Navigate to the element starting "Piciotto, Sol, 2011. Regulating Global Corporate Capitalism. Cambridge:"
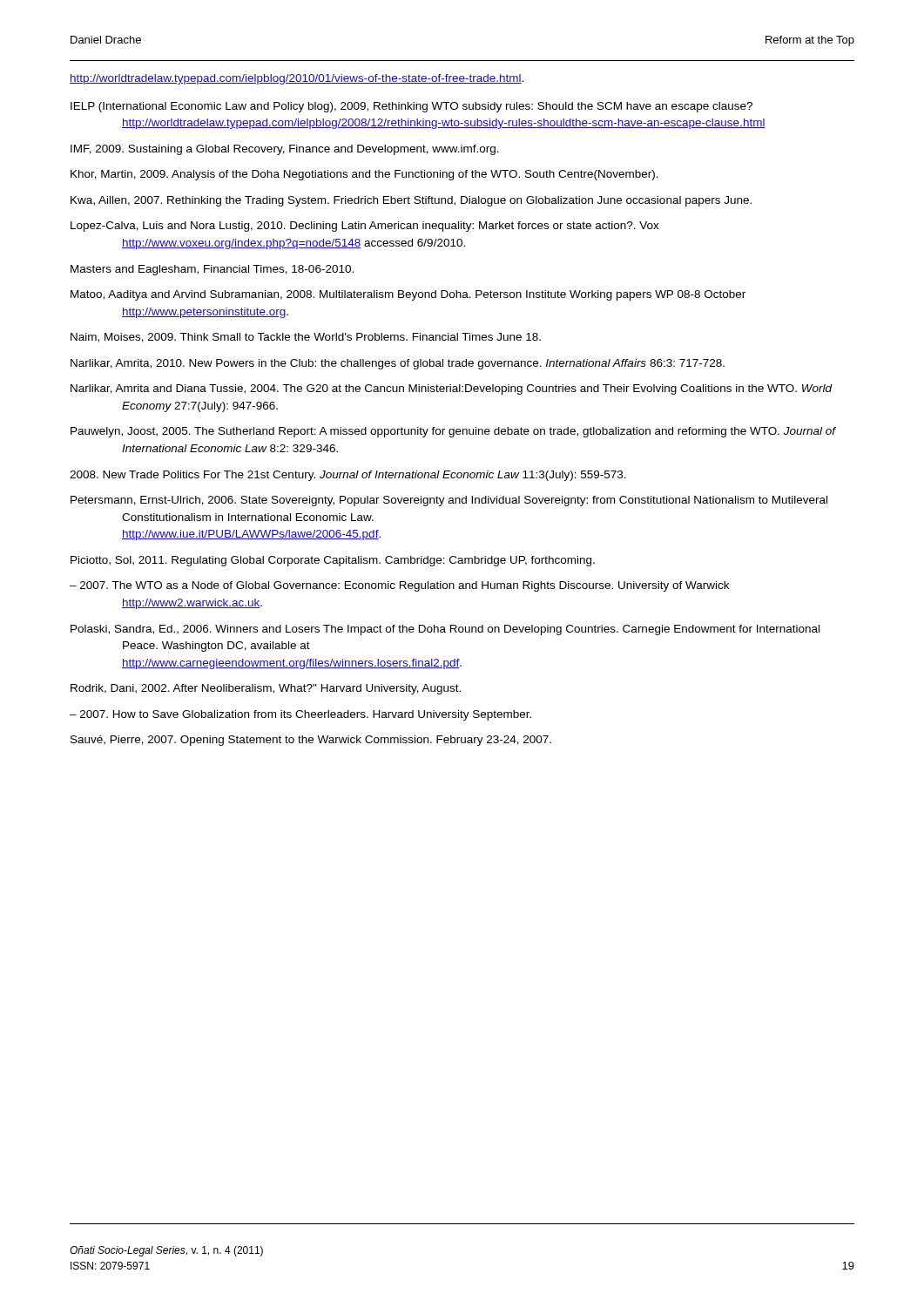Screen dimensions: 1307x924 (333, 560)
